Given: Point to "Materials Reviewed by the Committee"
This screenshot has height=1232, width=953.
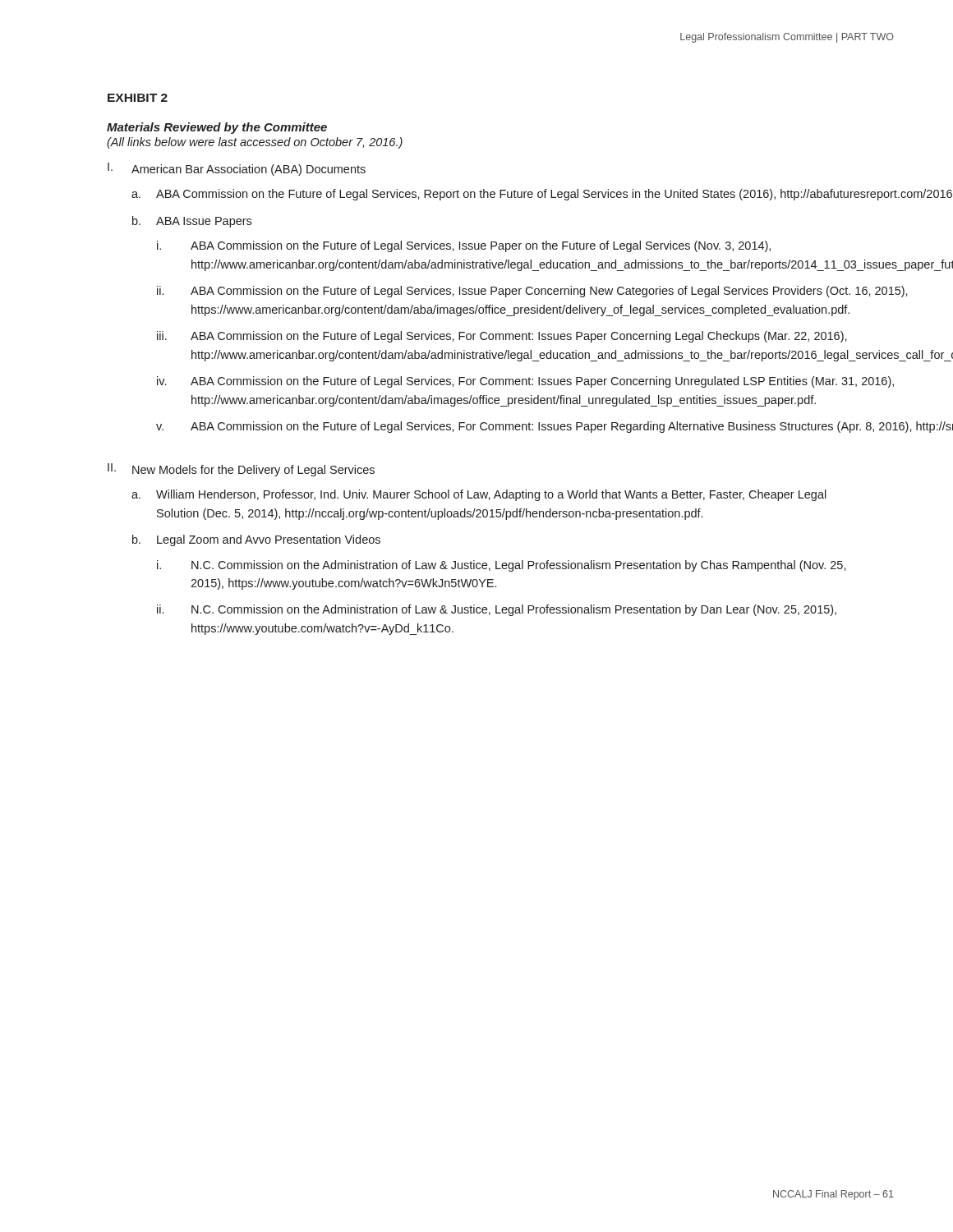Looking at the screenshot, I should (x=217, y=127).
